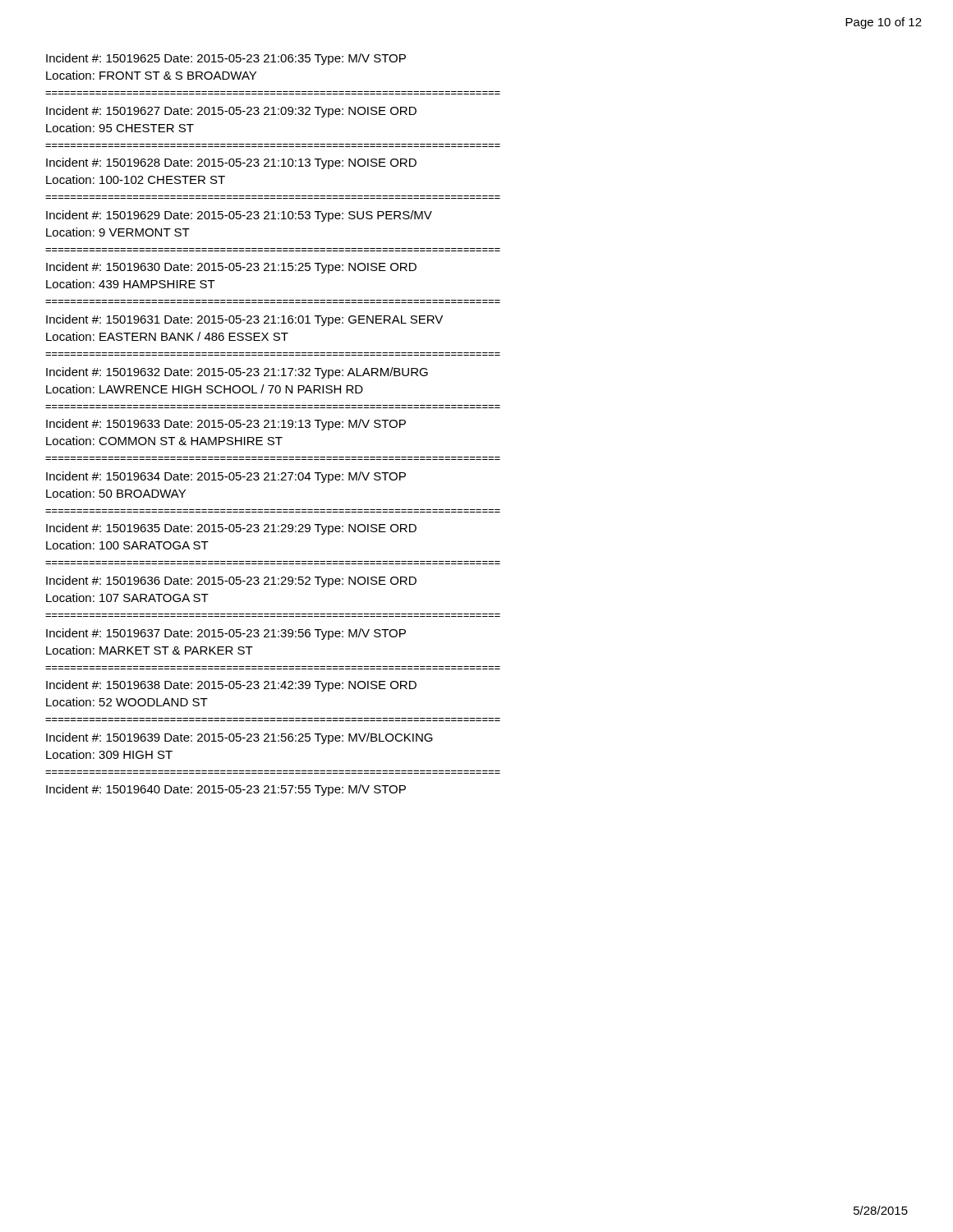Image resolution: width=953 pixels, height=1232 pixels.
Task: Point to the block beginning "Incident #: 15019639 Date:"
Action: [239, 738]
